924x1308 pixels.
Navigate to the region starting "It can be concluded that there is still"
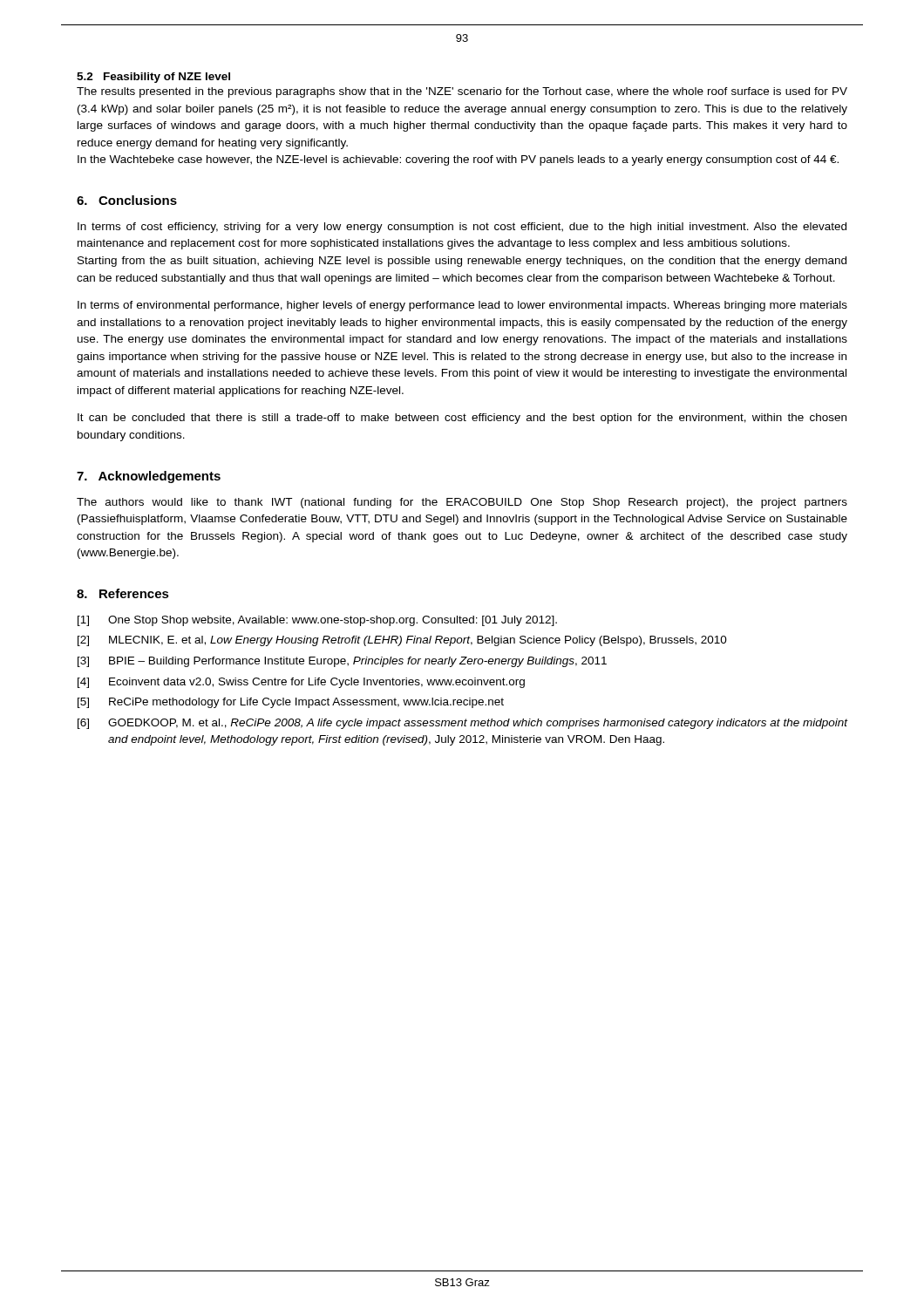[462, 426]
